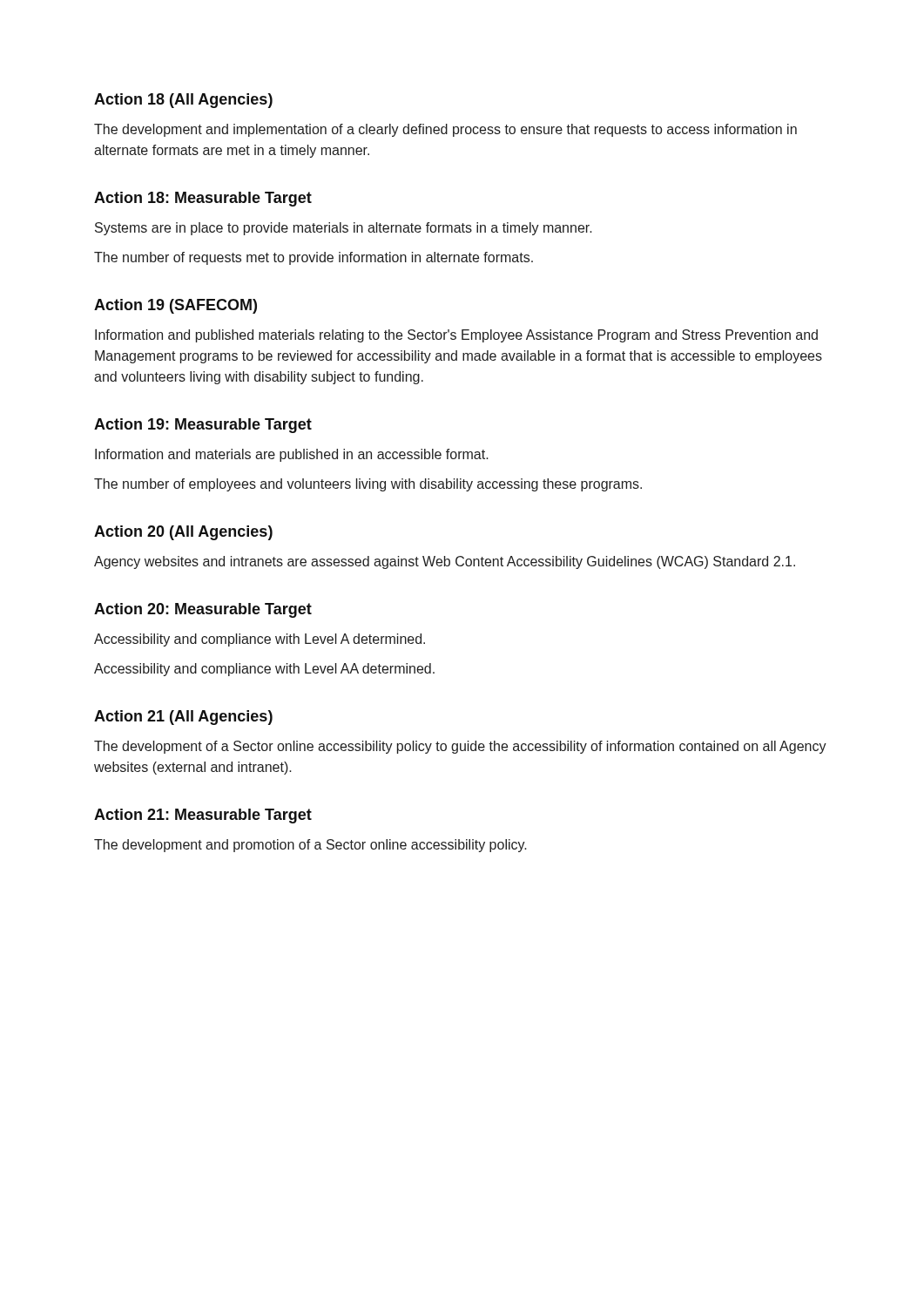Locate the block of text that opens with "The development and promotion"
Screen dimensions: 1307x924
(311, 845)
